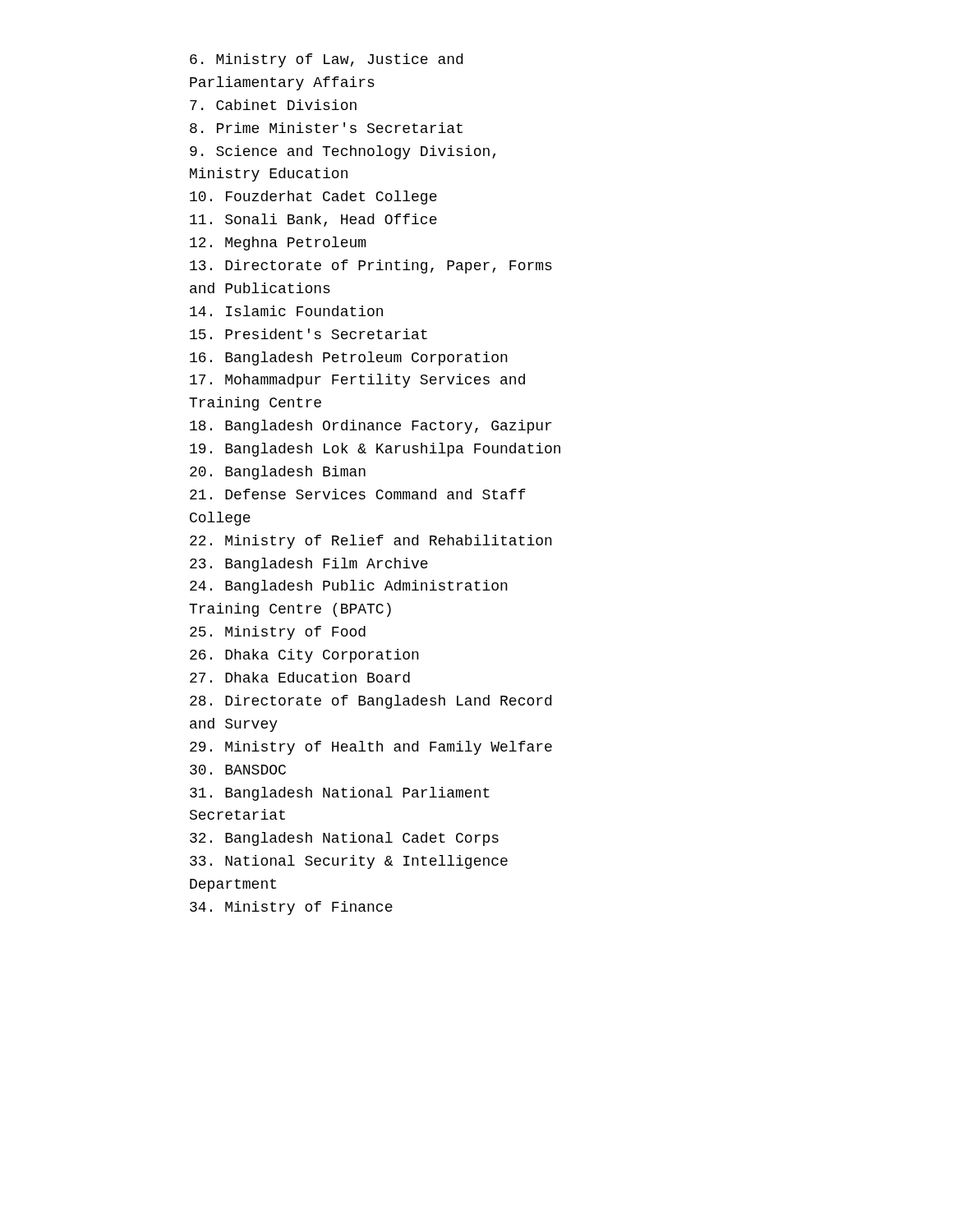Screen dimensions: 1232x953
Task: Select the list item containing "11. Sonali Bank,"
Action: [x=313, y=220]
